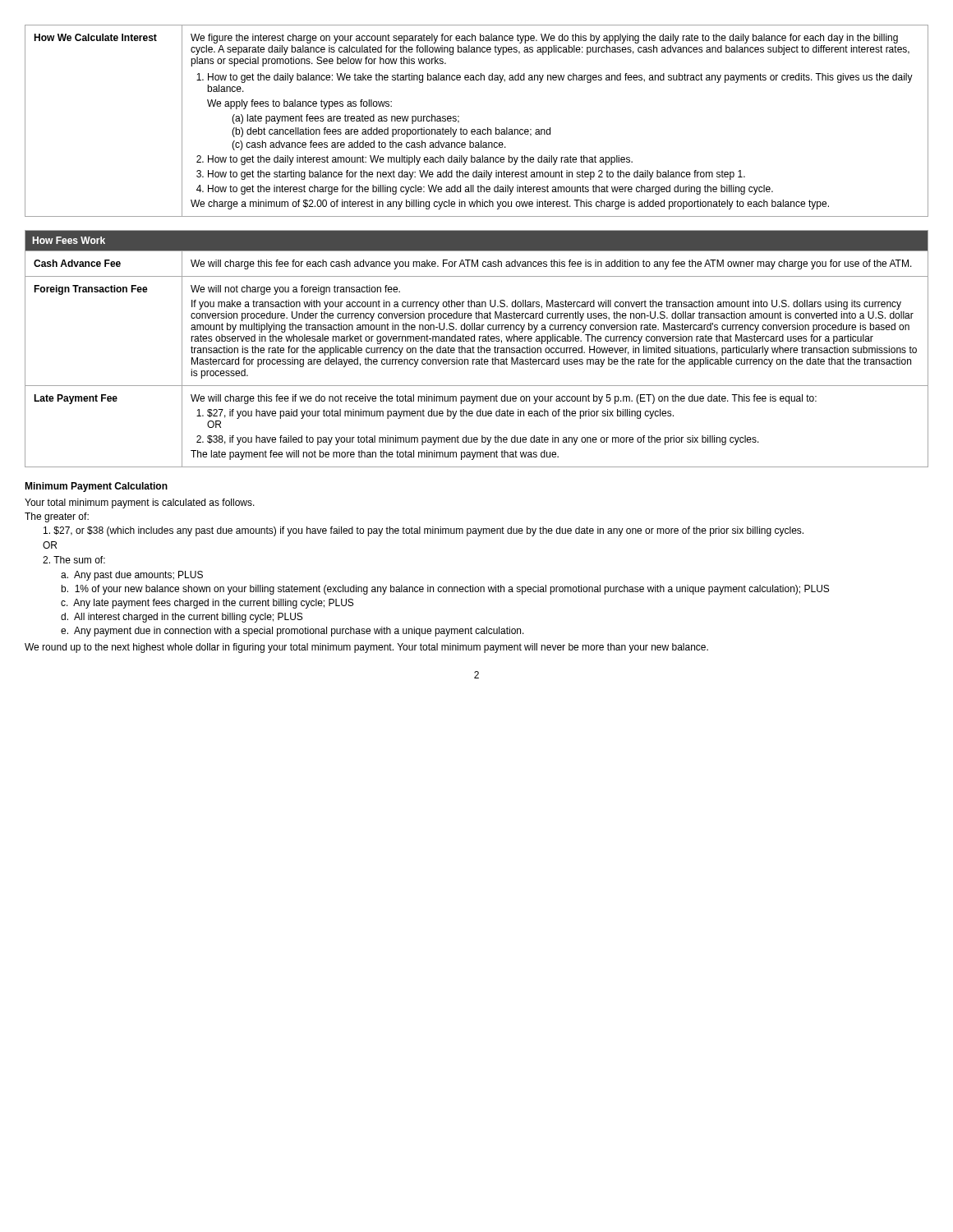This screenshot has width=953, height=1232.
Task: Click on the text starting "Minimum Payment Calculation"
Action: pos(96,486)
